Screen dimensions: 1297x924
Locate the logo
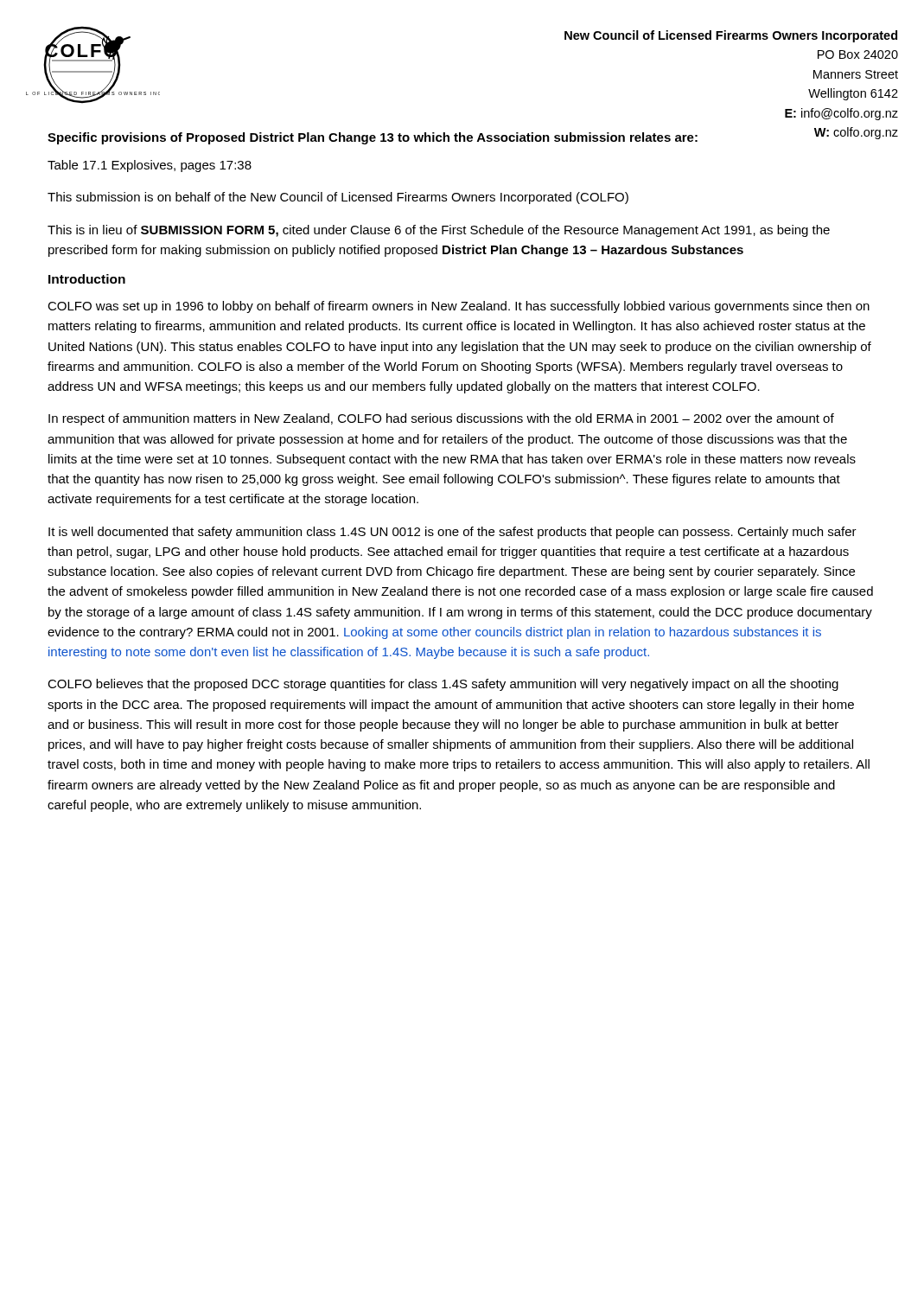point(97,67)
